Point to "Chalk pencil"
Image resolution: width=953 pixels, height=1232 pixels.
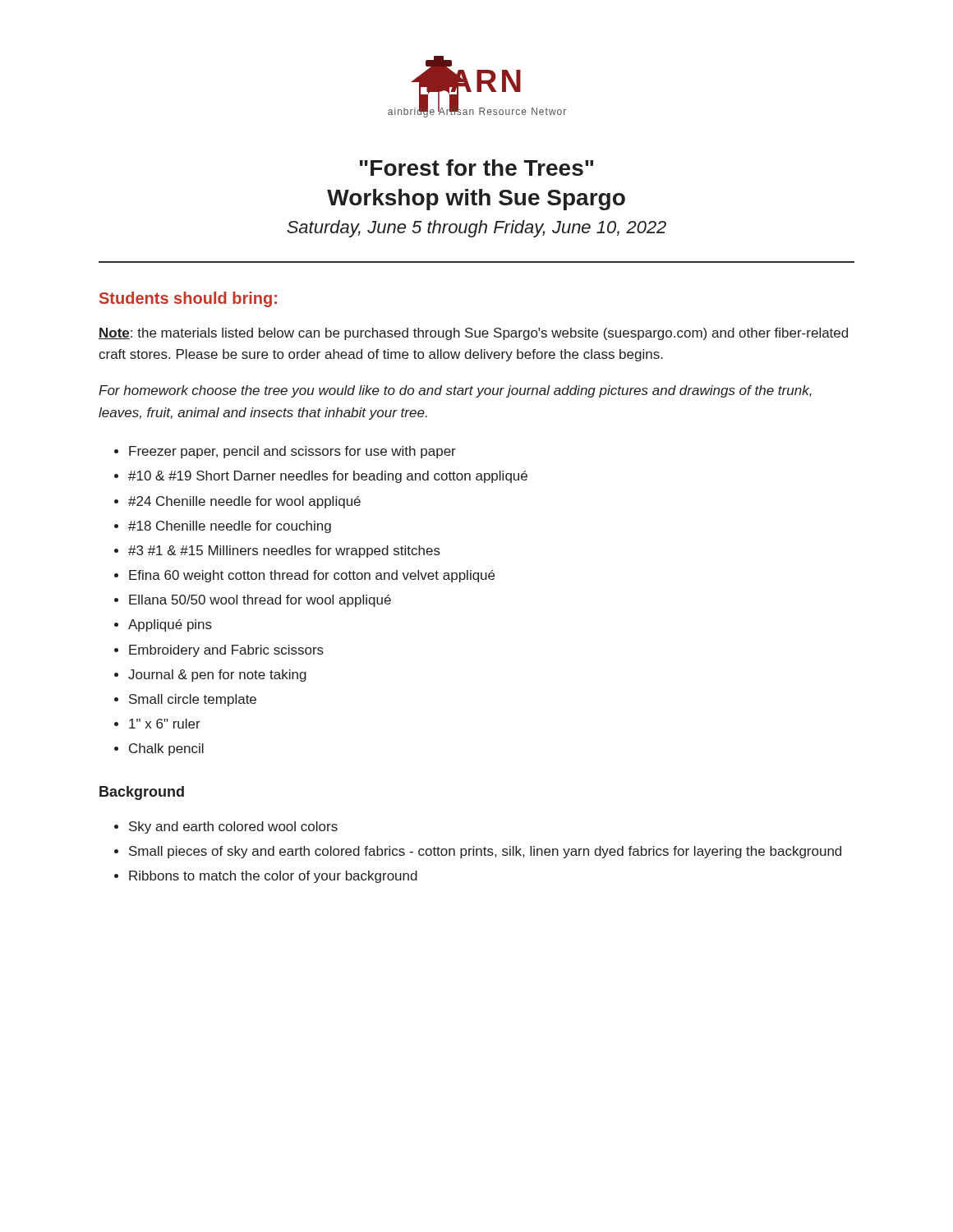pyautogui.click(x=166, y=749)
